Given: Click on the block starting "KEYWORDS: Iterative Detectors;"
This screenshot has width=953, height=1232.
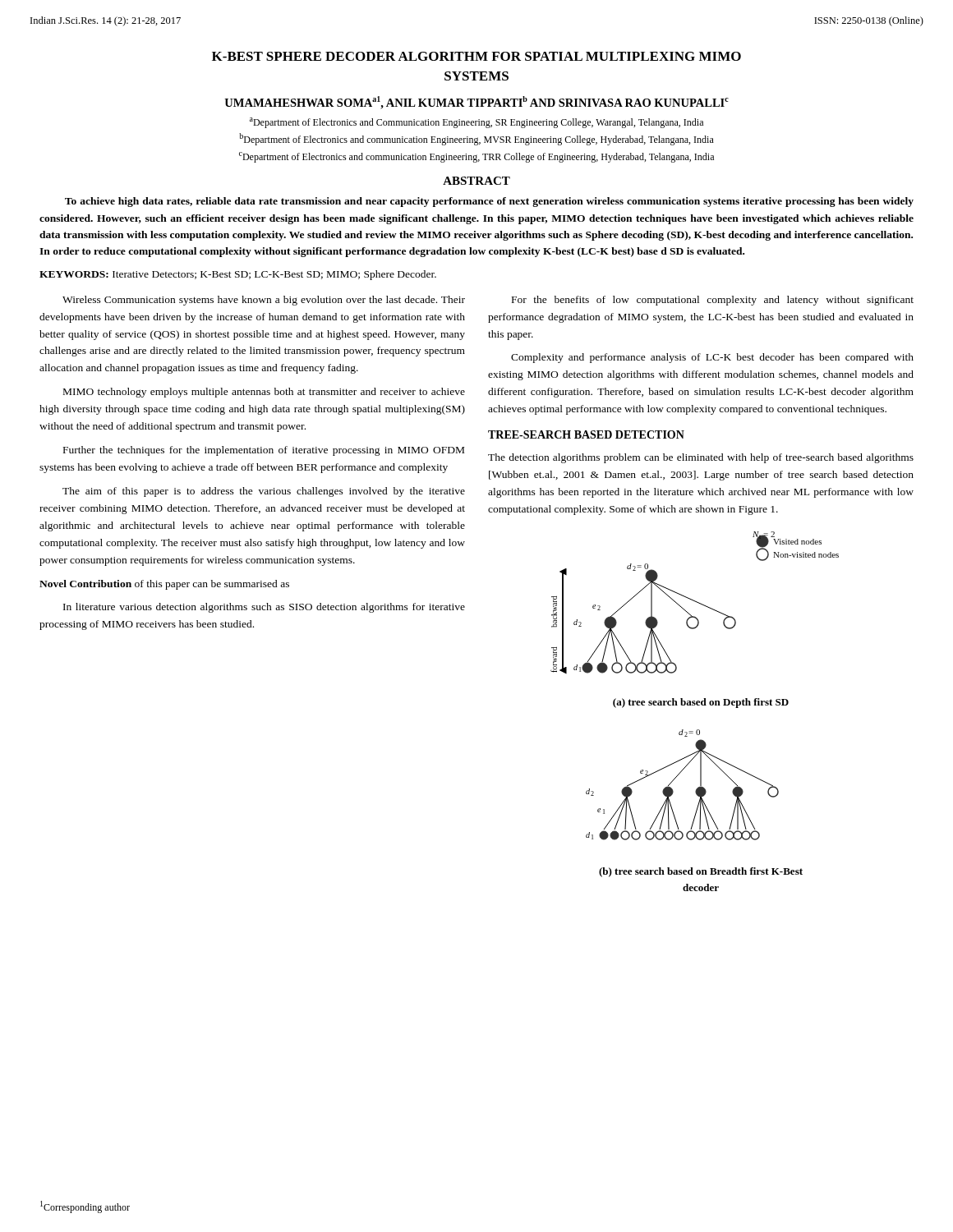Looking at the screenshot, I should (238, 274).
